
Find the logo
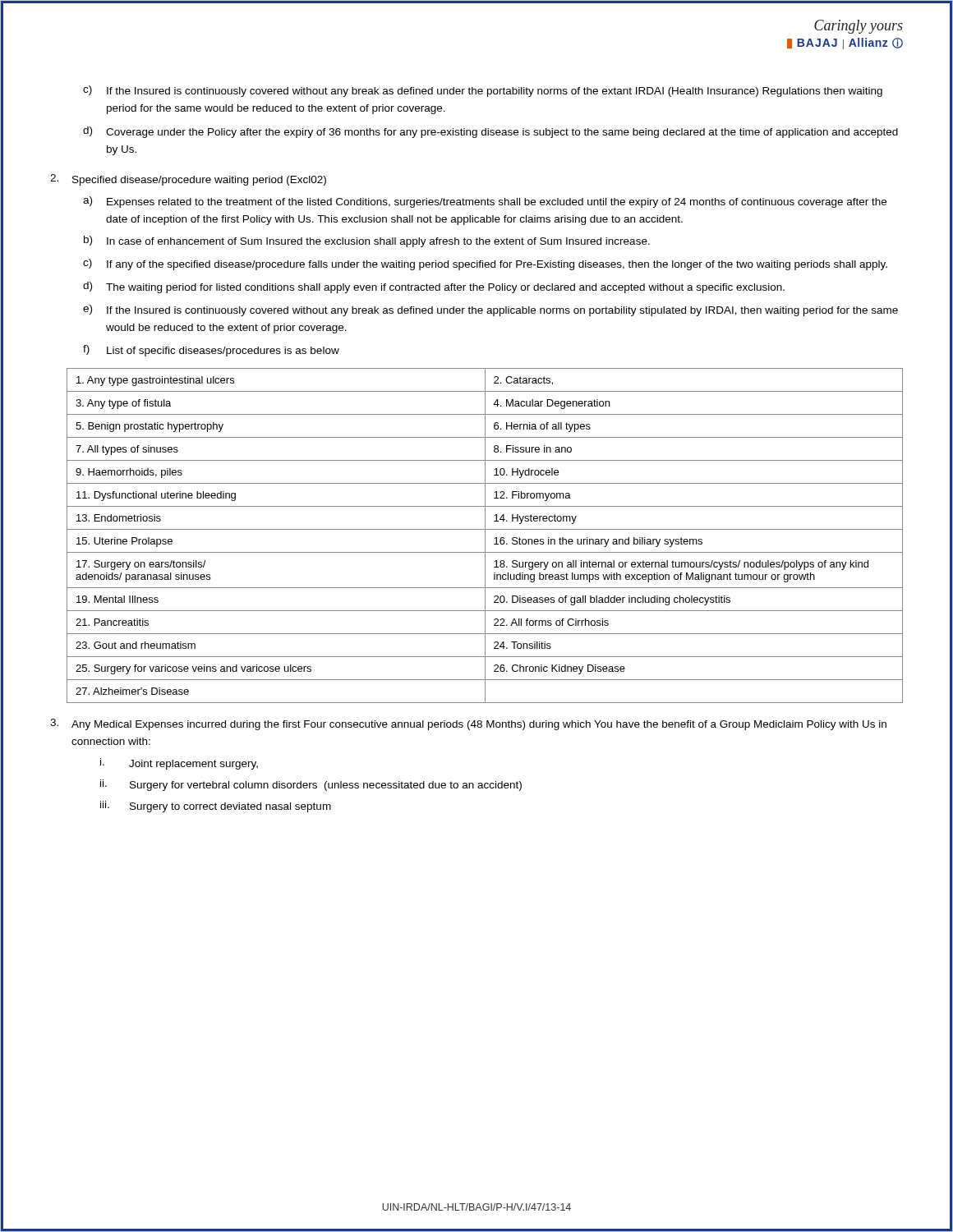click(x=845, y=34)
